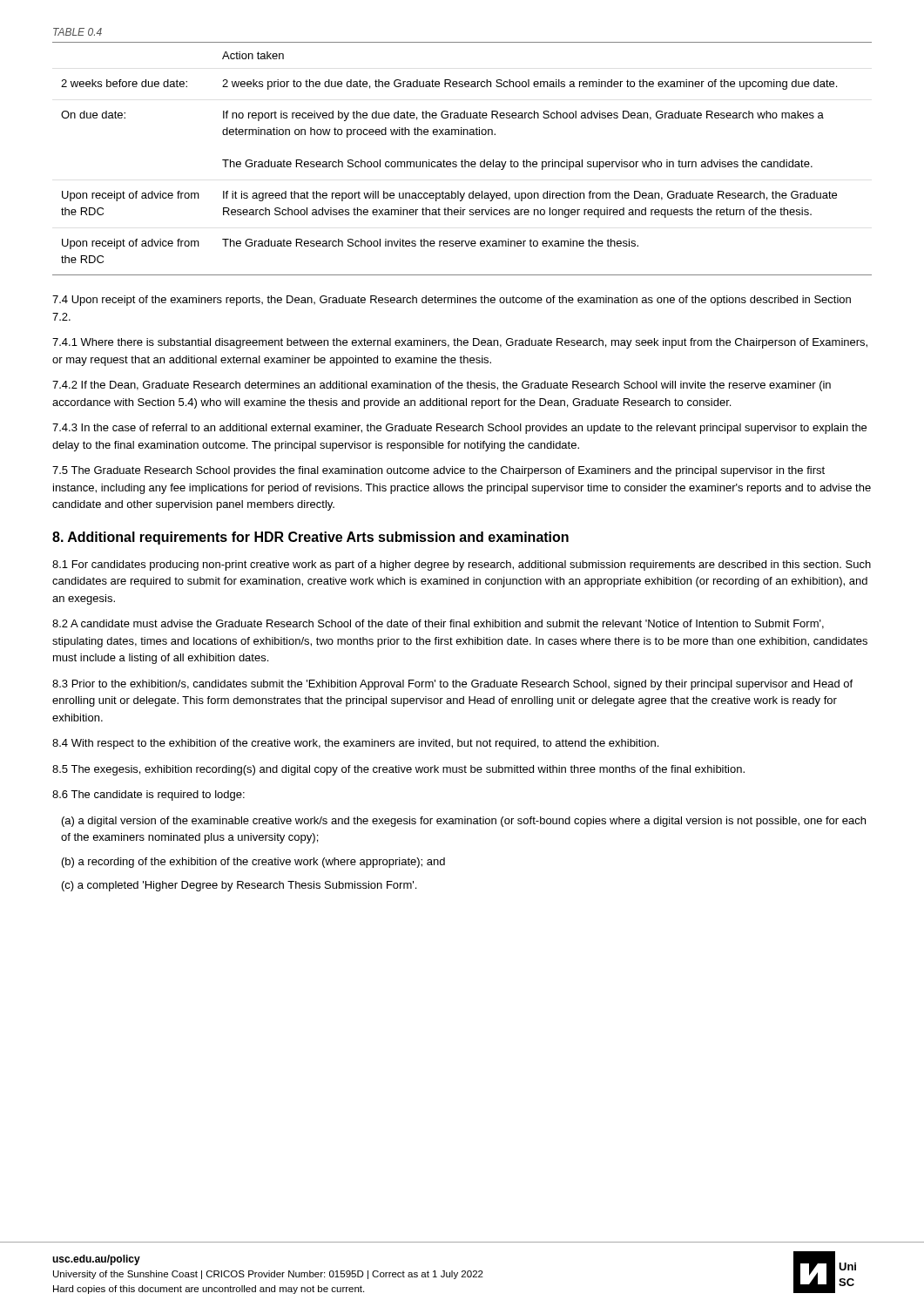
Task: Navigate to the region starting "4.2 If the Dean,"
Action: [442, 394]
